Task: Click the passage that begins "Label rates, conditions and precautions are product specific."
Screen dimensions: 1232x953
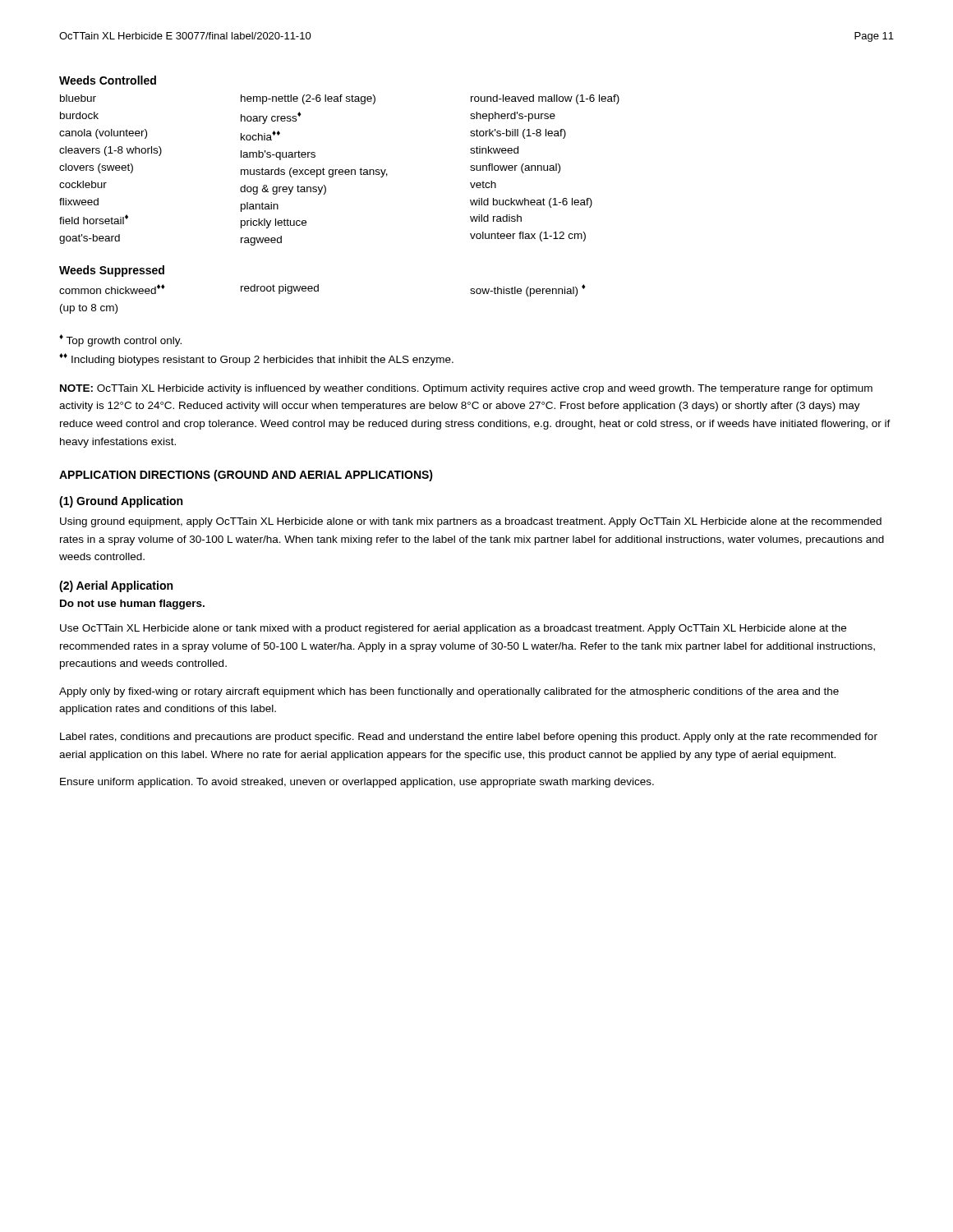Action: pos(468,745)
